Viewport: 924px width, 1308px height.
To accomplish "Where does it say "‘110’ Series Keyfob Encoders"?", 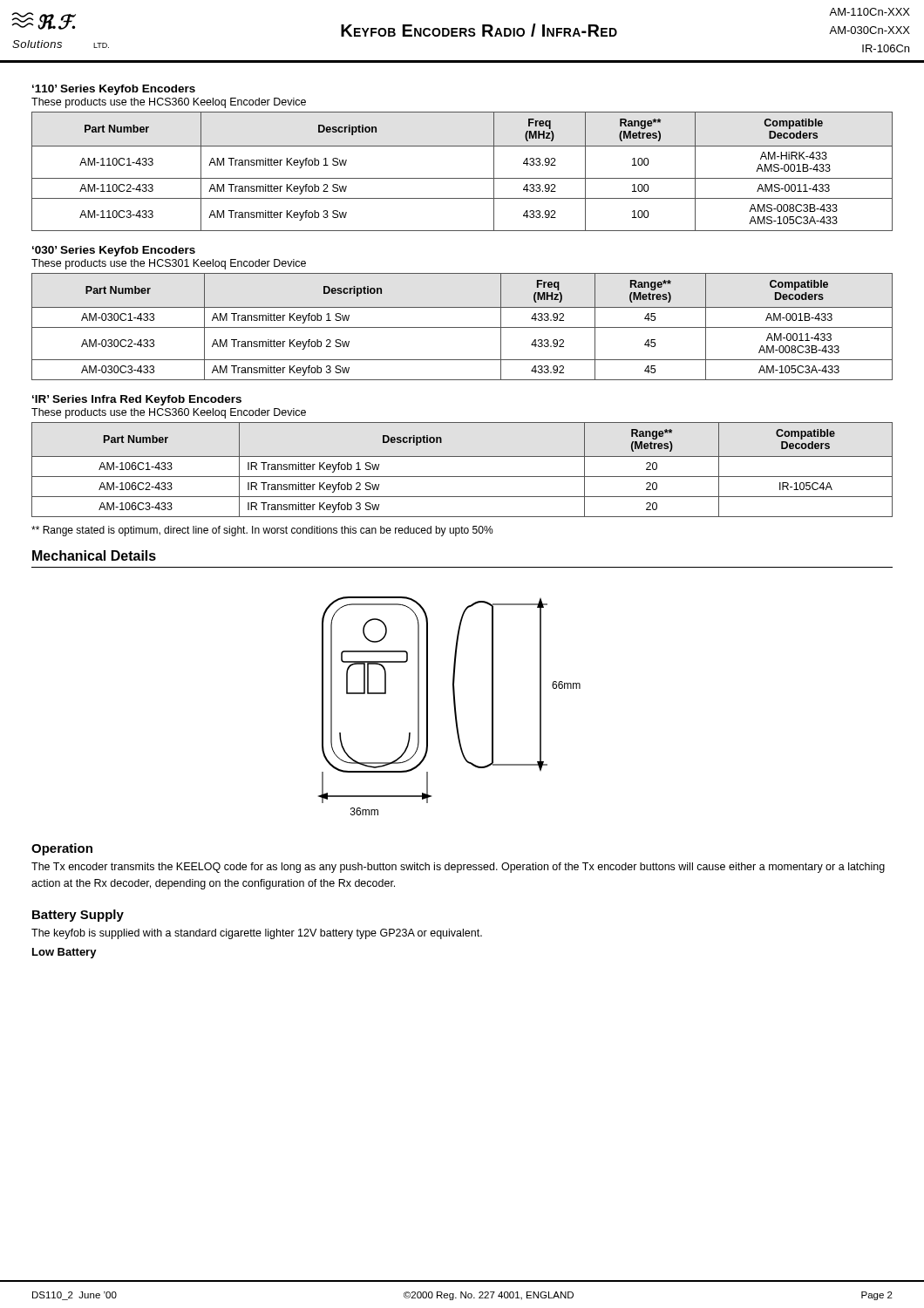I will point(113,89).
